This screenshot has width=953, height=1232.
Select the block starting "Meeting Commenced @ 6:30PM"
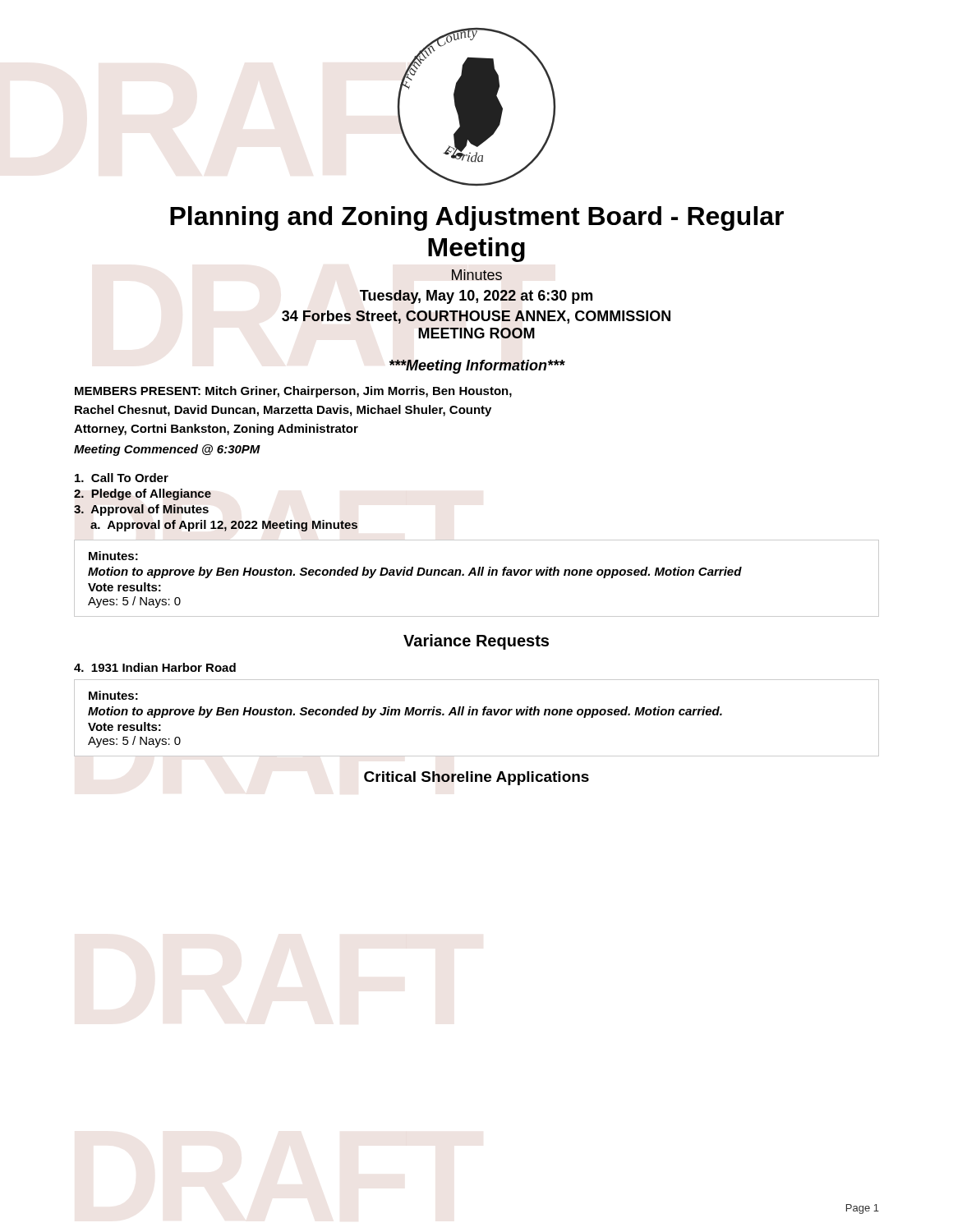click(x=167, y=449)
